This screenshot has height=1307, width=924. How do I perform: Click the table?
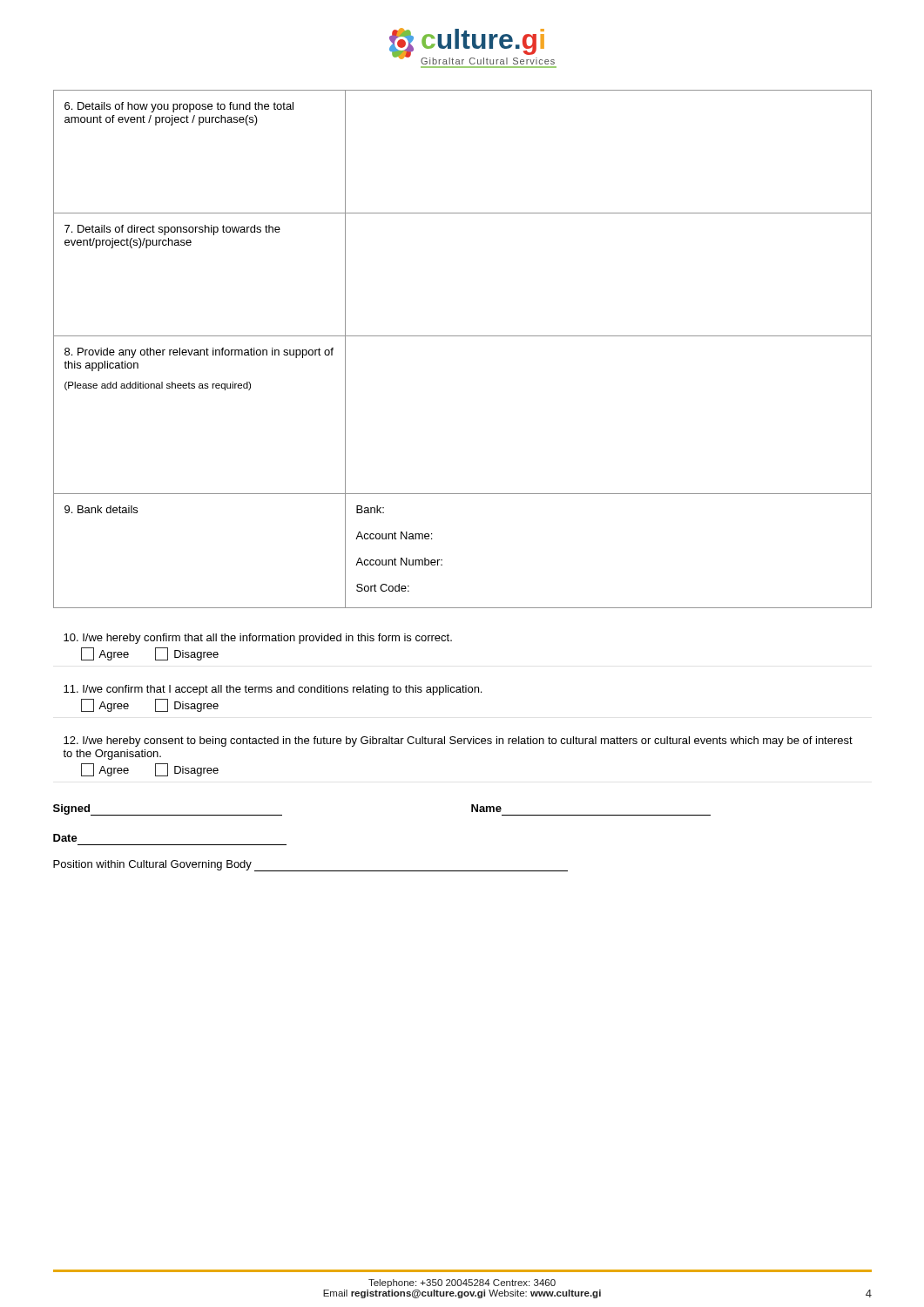click(x=462, y=349)
